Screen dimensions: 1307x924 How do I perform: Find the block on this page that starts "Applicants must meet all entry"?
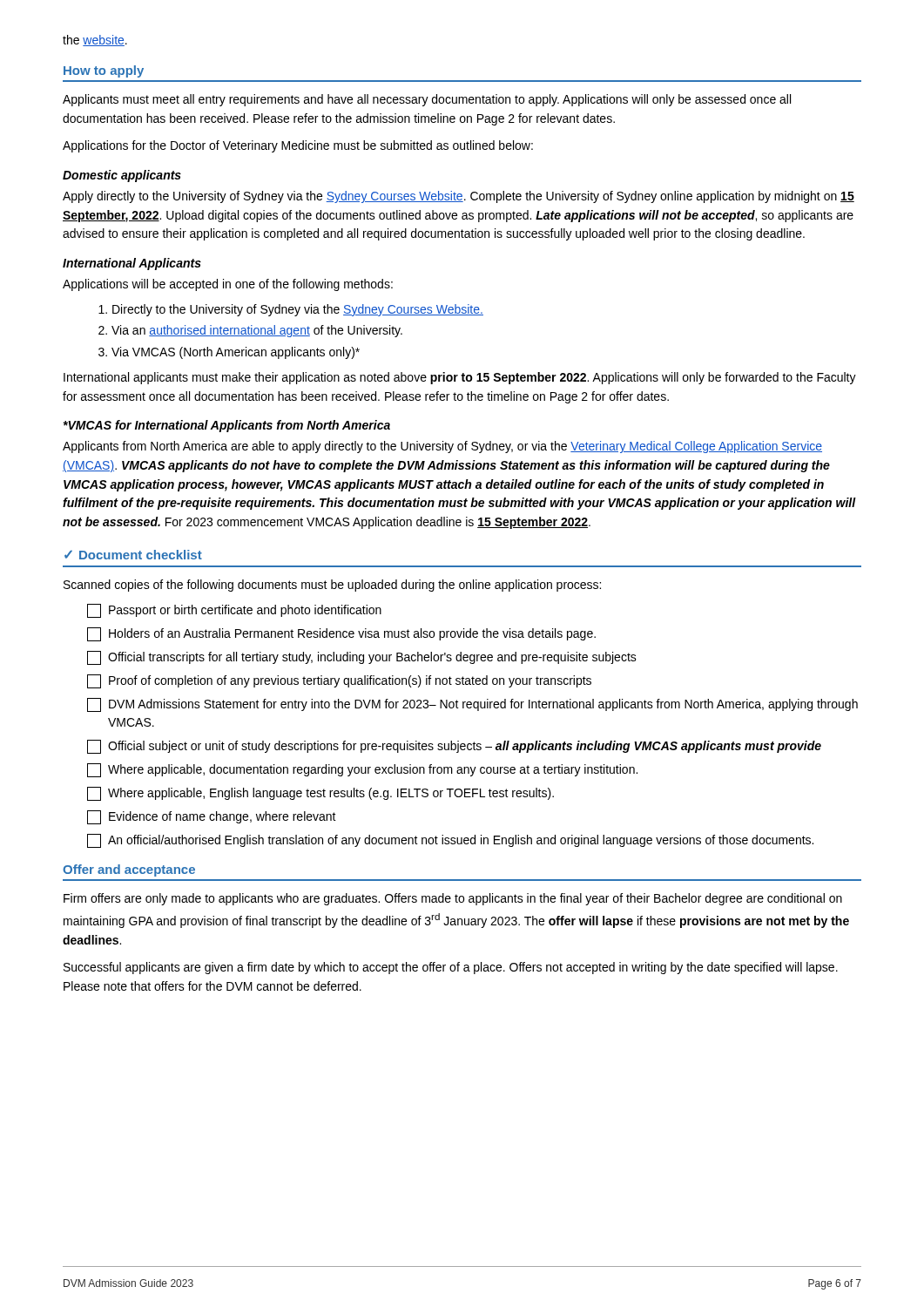click(x=427, y=109)
